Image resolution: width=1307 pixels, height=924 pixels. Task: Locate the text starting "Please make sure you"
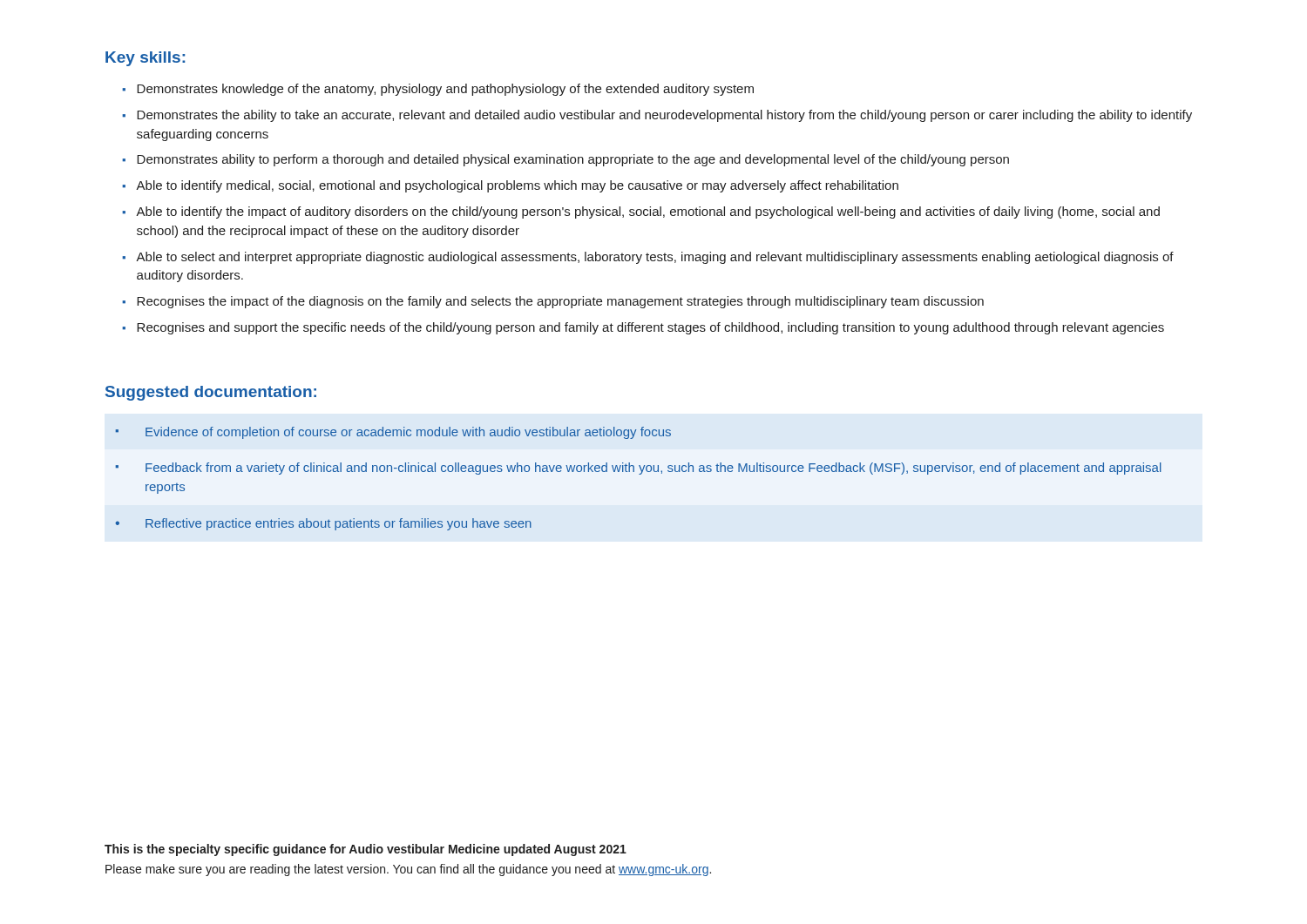(408, 869)
